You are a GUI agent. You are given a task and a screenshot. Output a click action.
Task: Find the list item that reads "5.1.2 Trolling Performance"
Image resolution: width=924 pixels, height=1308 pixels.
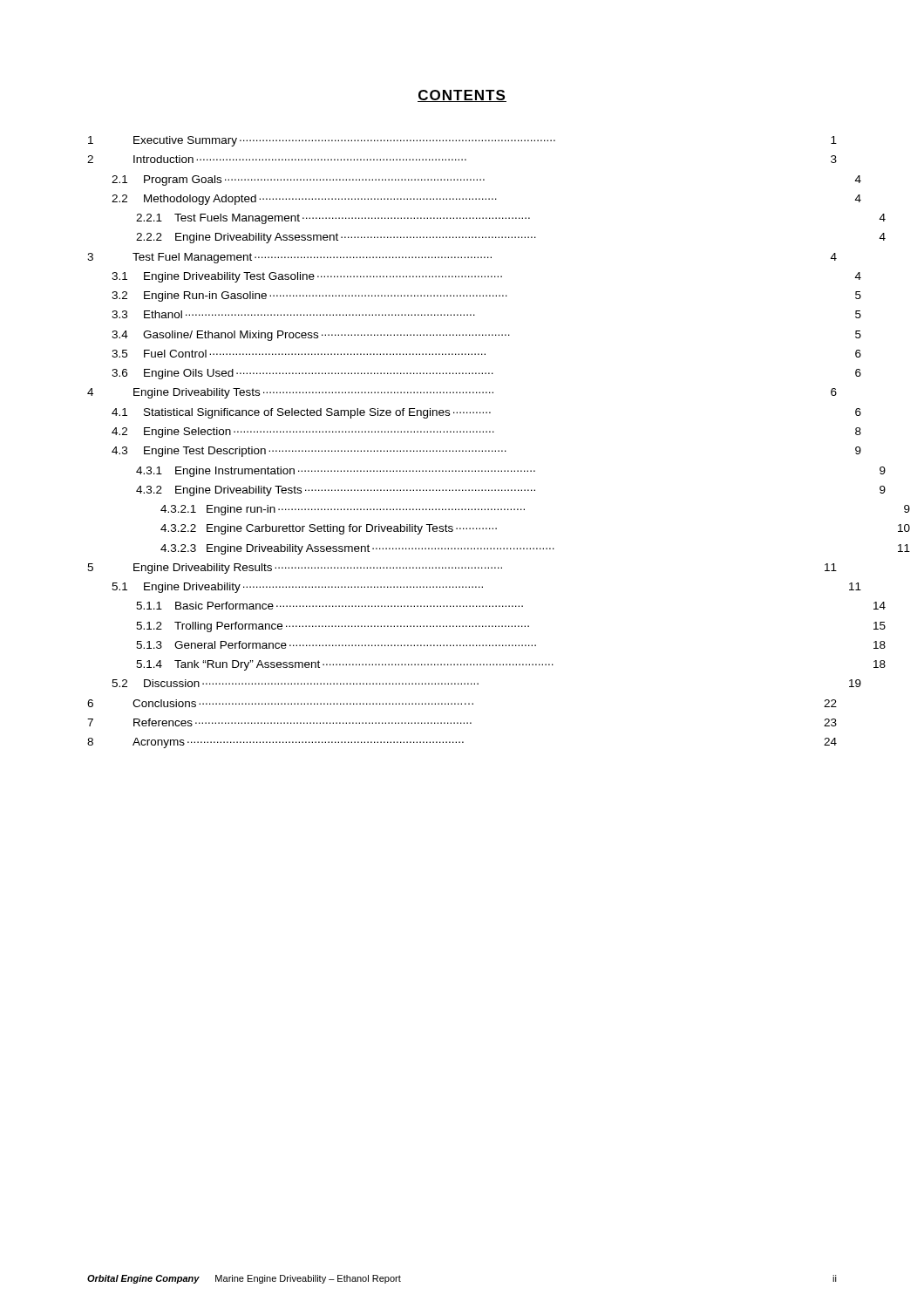(511, 626)
